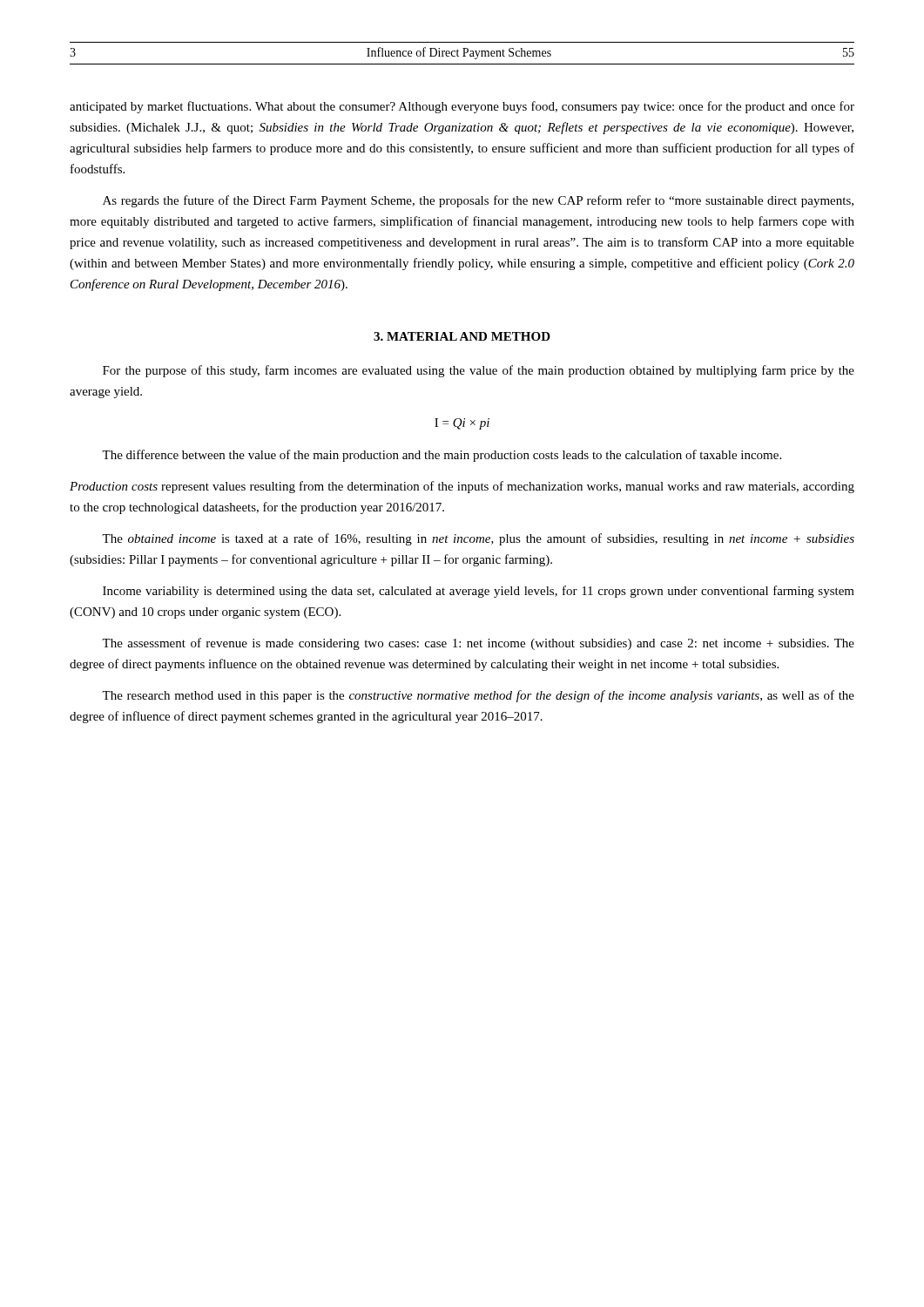The height and width of the screenshot is (1307, 924).
Task: Navigate to the region starting "The assessment of revenue is made considering two"
Action: click(462, 654)
